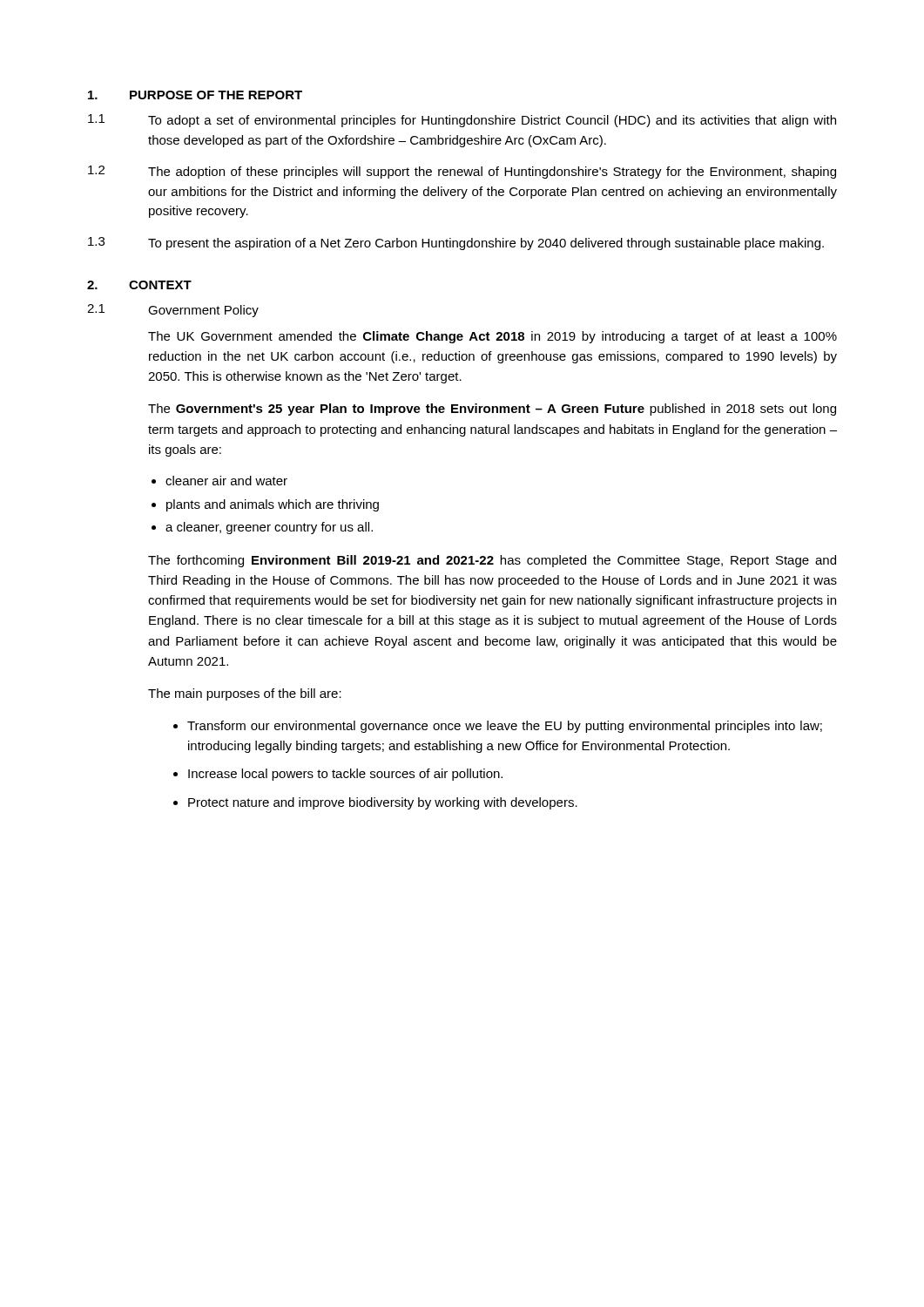Locate the text that reads "The main purposes of the bill are:"
Image resolution: width=924 pixels, height=1307 pixels.
(x=245, y=693)
